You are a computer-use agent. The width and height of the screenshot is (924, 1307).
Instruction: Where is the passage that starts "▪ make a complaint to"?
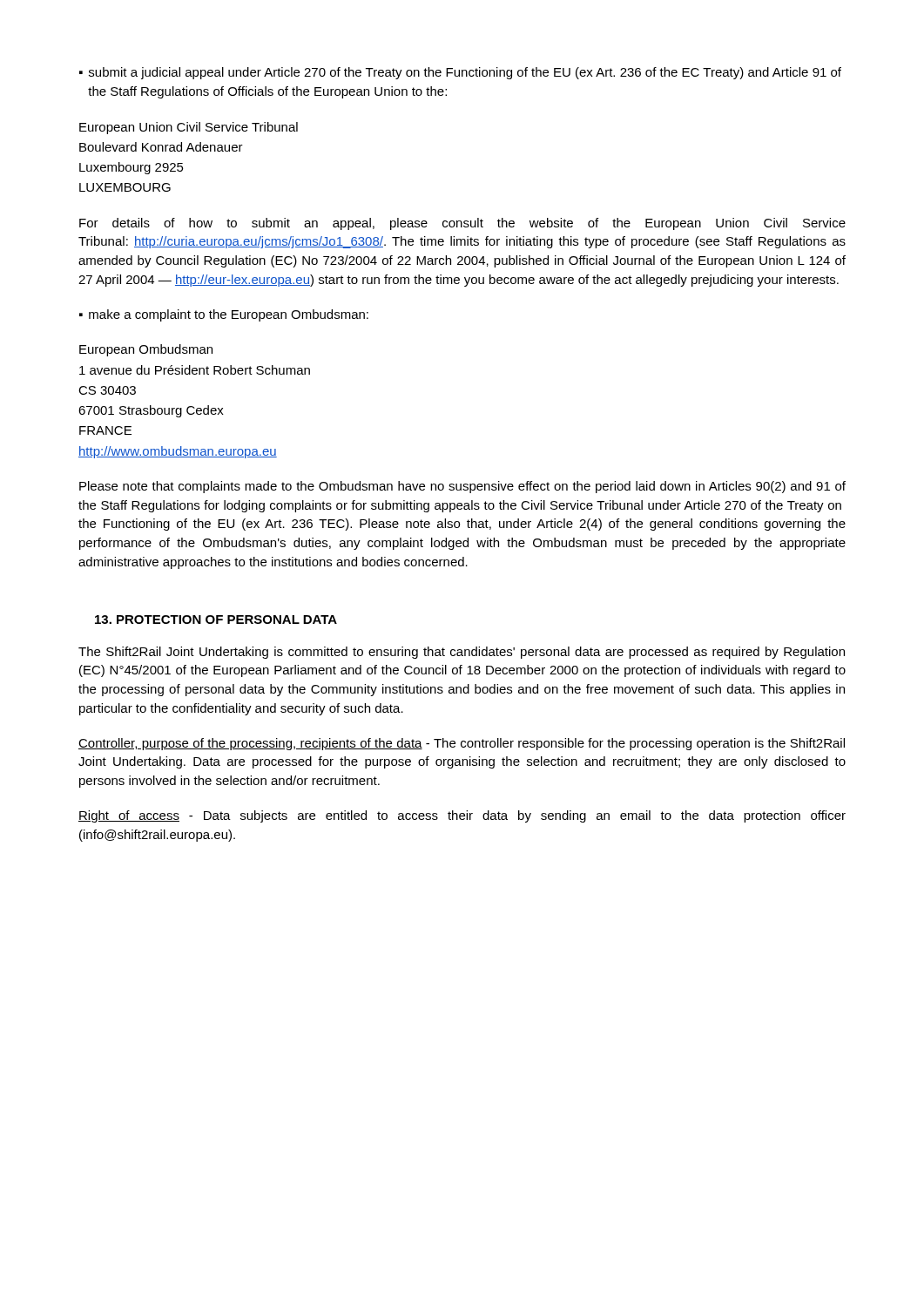click(224, 315)
